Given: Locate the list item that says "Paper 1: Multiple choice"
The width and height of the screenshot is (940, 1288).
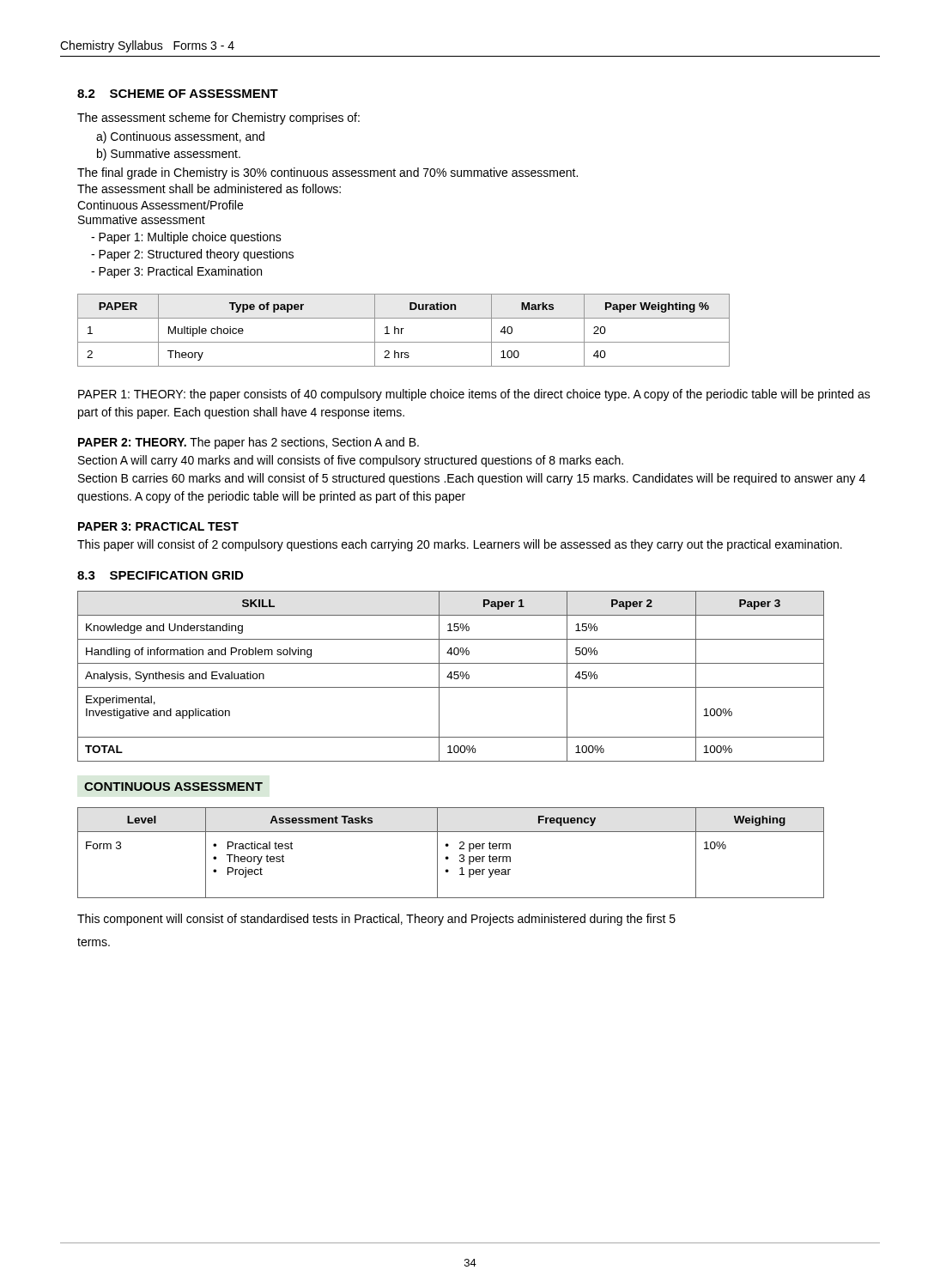Looking at the screenshot, I should coord(186,237).
